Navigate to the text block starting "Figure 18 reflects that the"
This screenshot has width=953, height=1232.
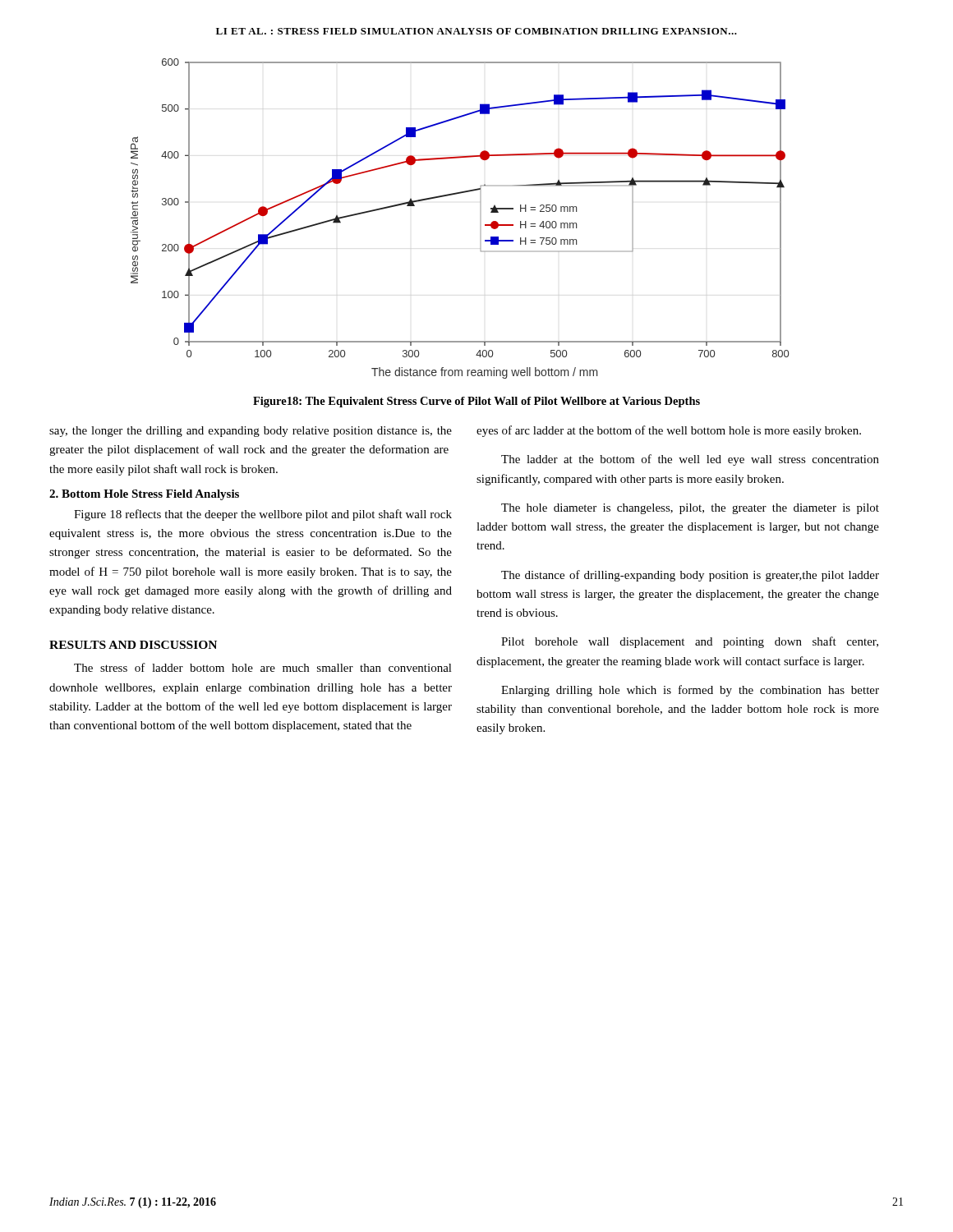251,562
